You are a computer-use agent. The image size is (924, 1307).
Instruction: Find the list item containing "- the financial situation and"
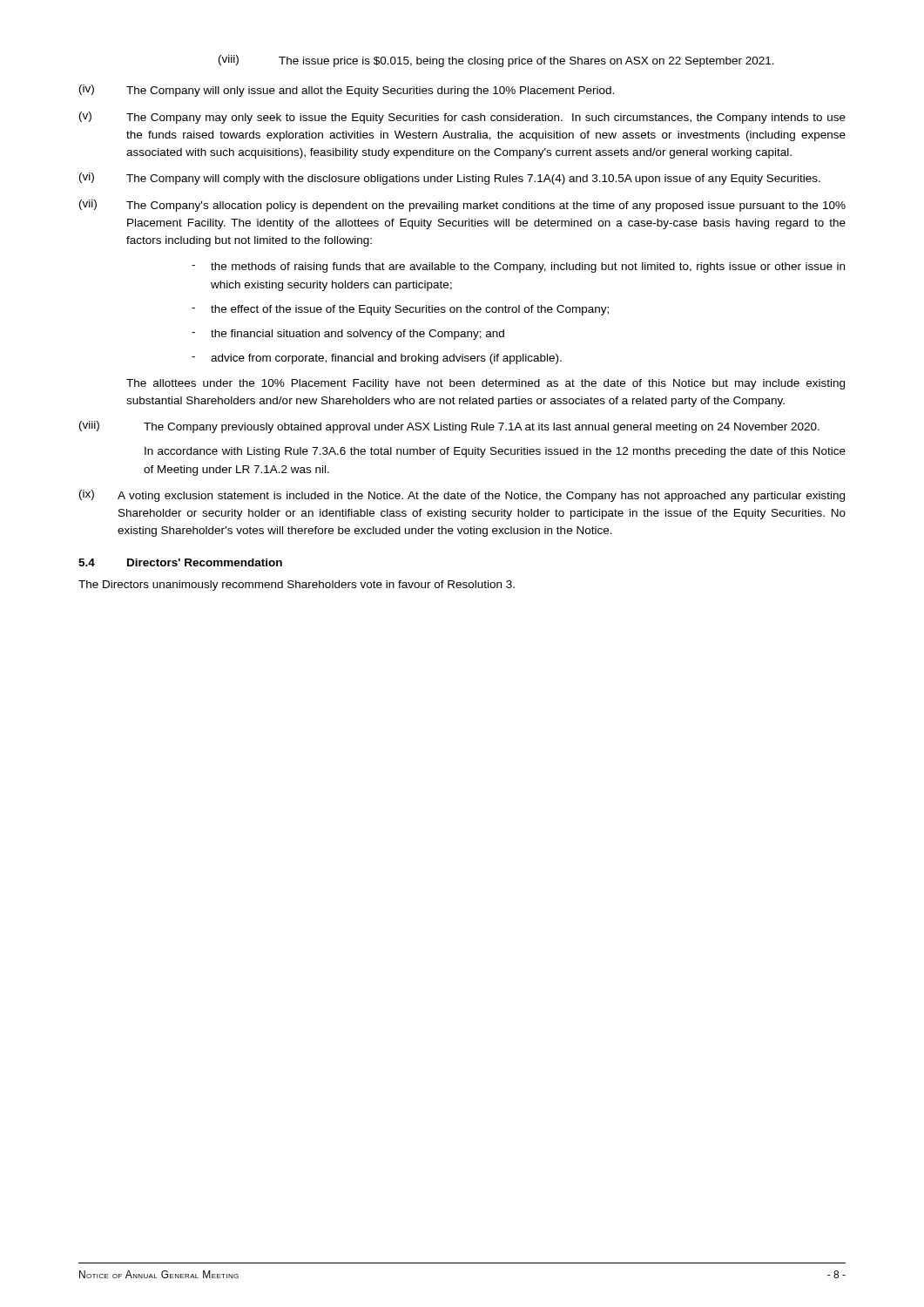pos(348,335)
